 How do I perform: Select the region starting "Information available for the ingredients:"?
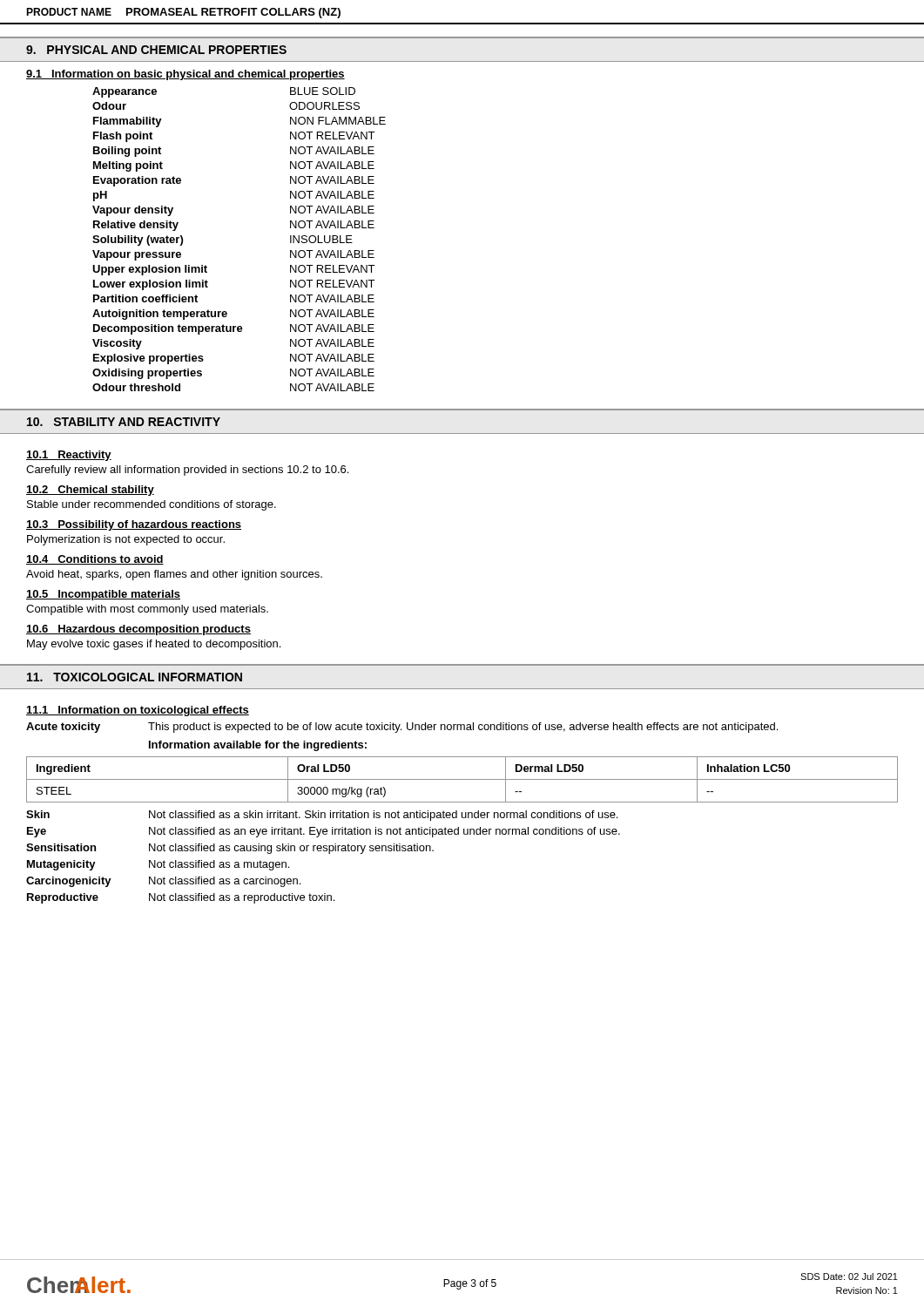tap(258, 745)
